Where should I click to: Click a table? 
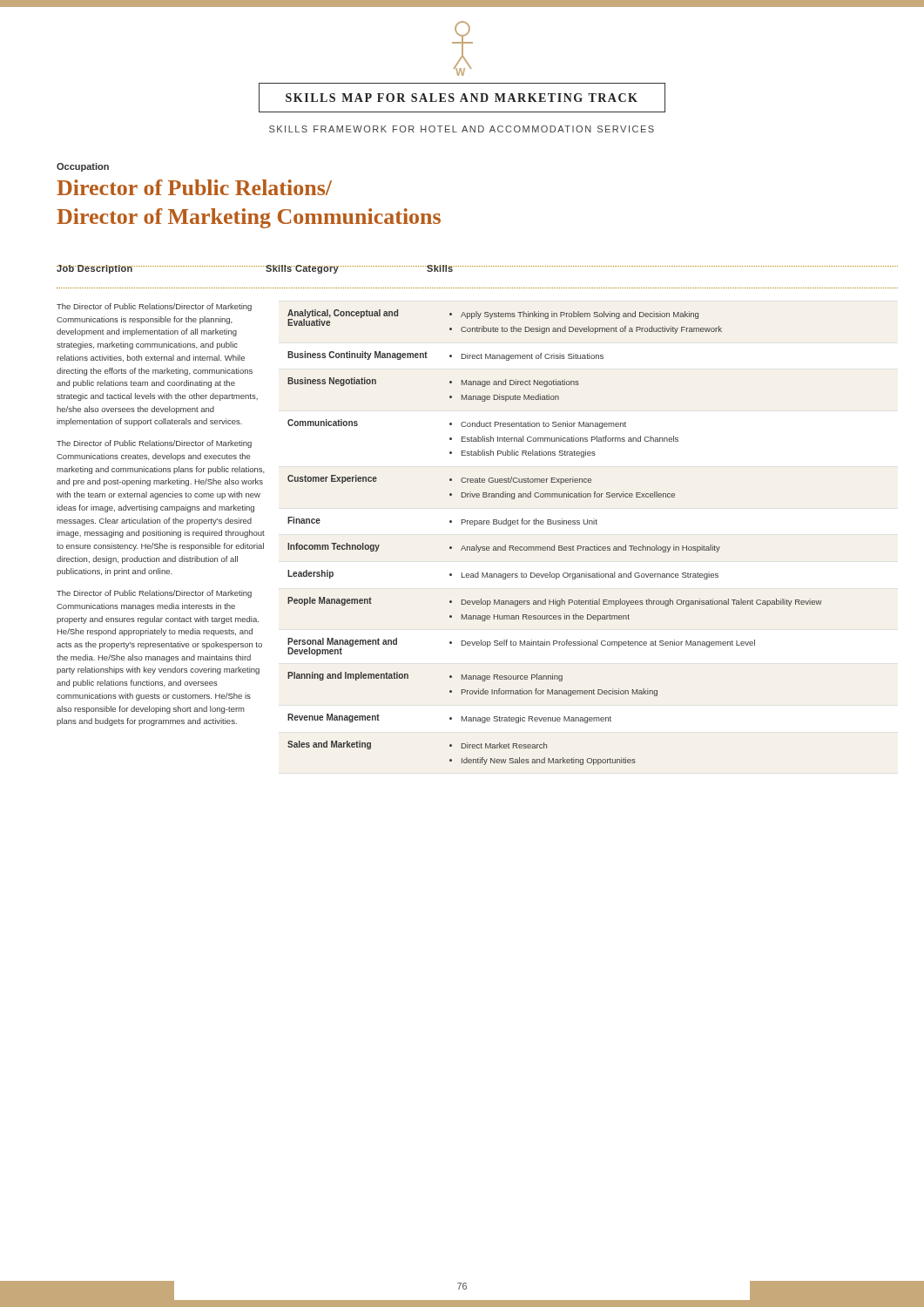[x=588, y=780]
